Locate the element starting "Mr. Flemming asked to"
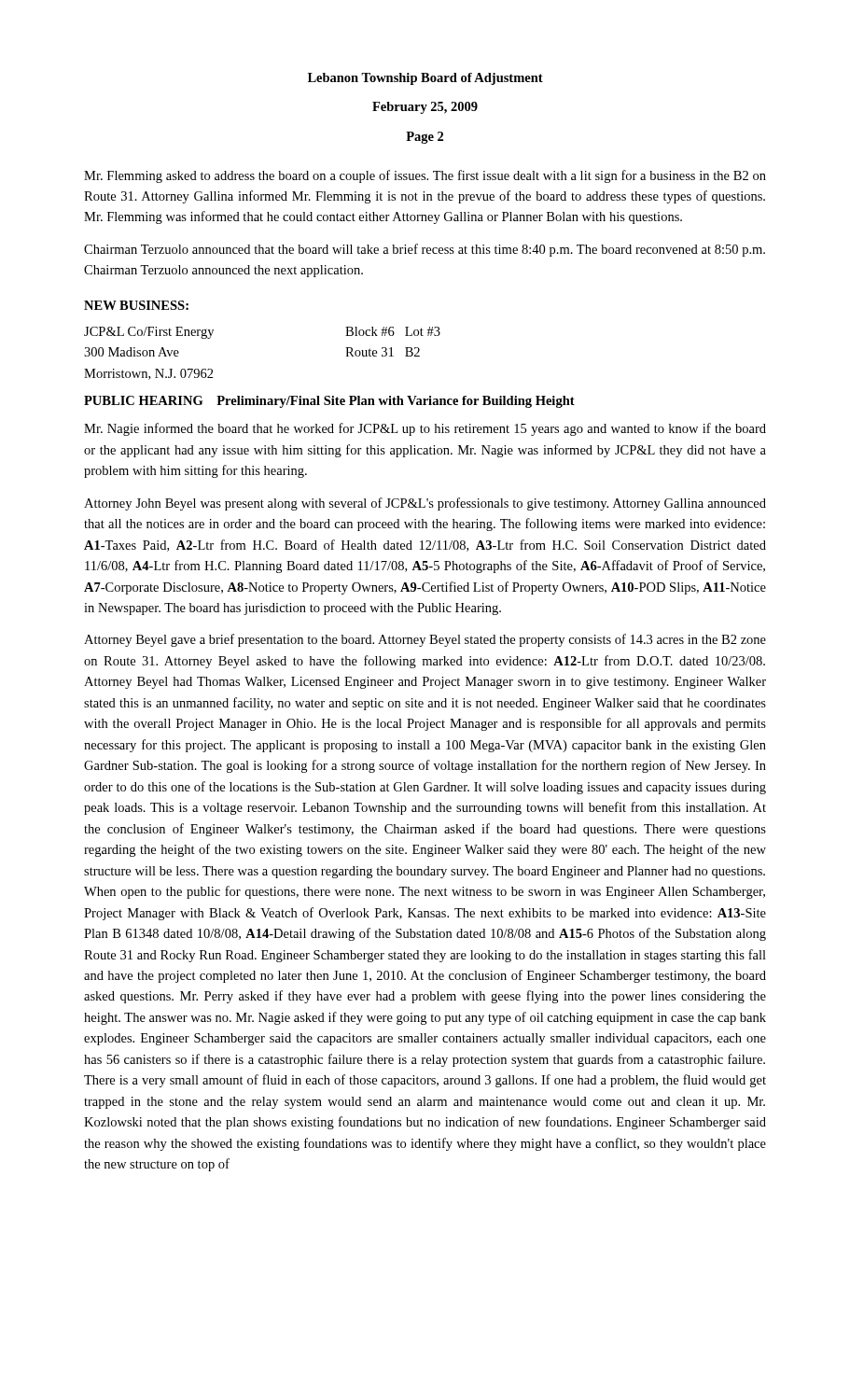The image size is (850, 1400). coord(425,196)
